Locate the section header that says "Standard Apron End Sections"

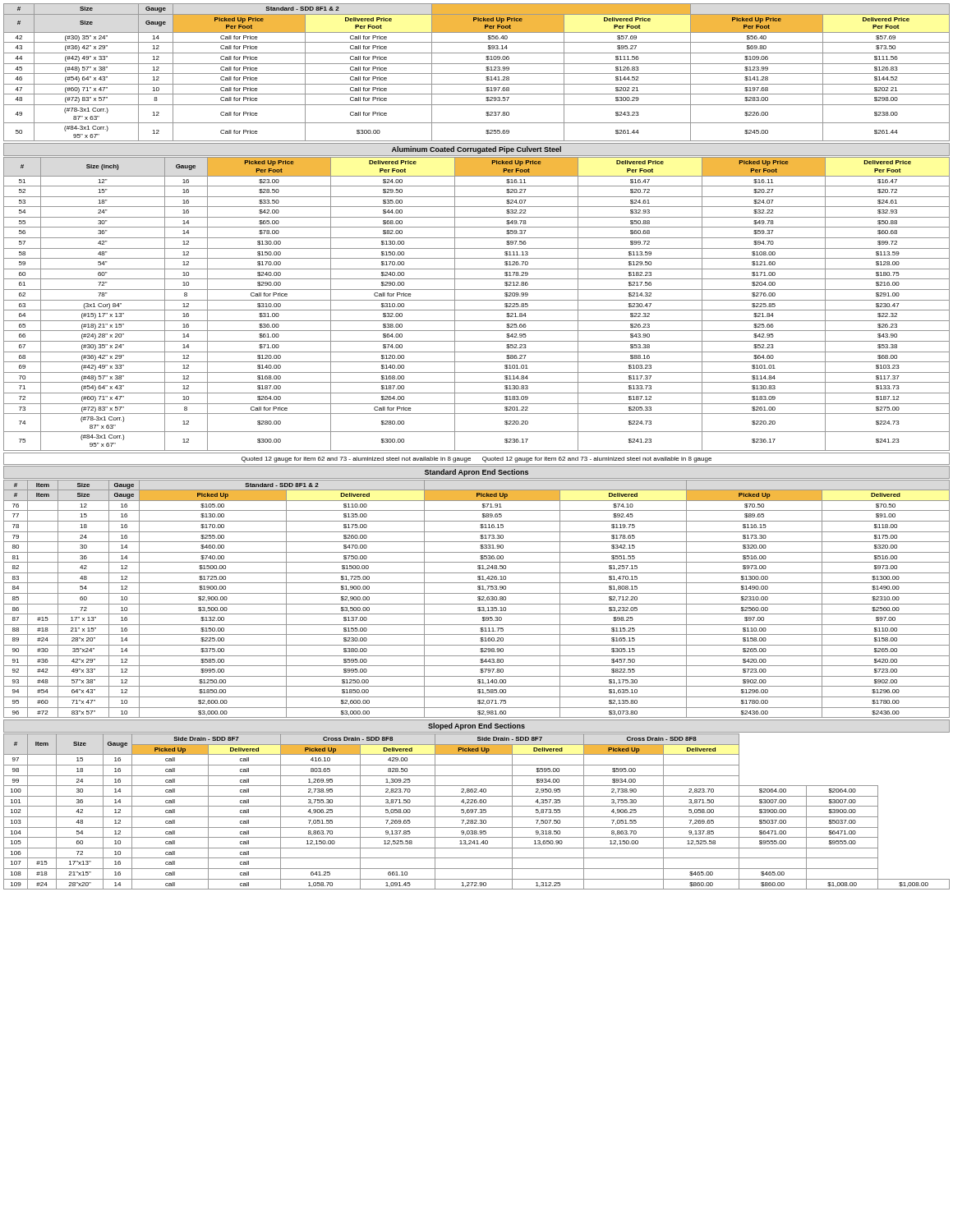476,472
